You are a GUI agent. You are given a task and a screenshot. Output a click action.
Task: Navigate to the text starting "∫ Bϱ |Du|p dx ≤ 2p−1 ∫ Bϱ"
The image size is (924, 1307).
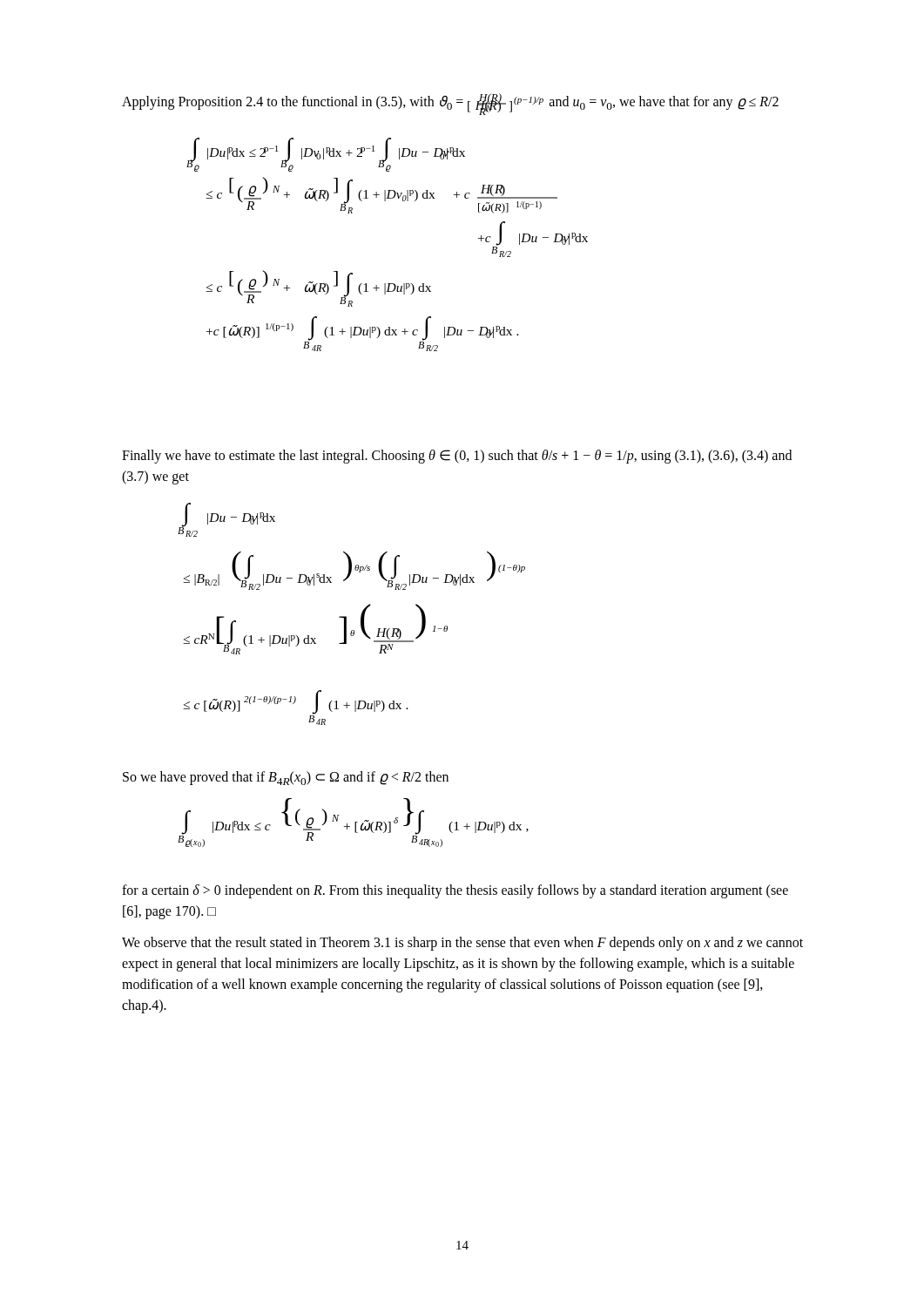[444, 279]
